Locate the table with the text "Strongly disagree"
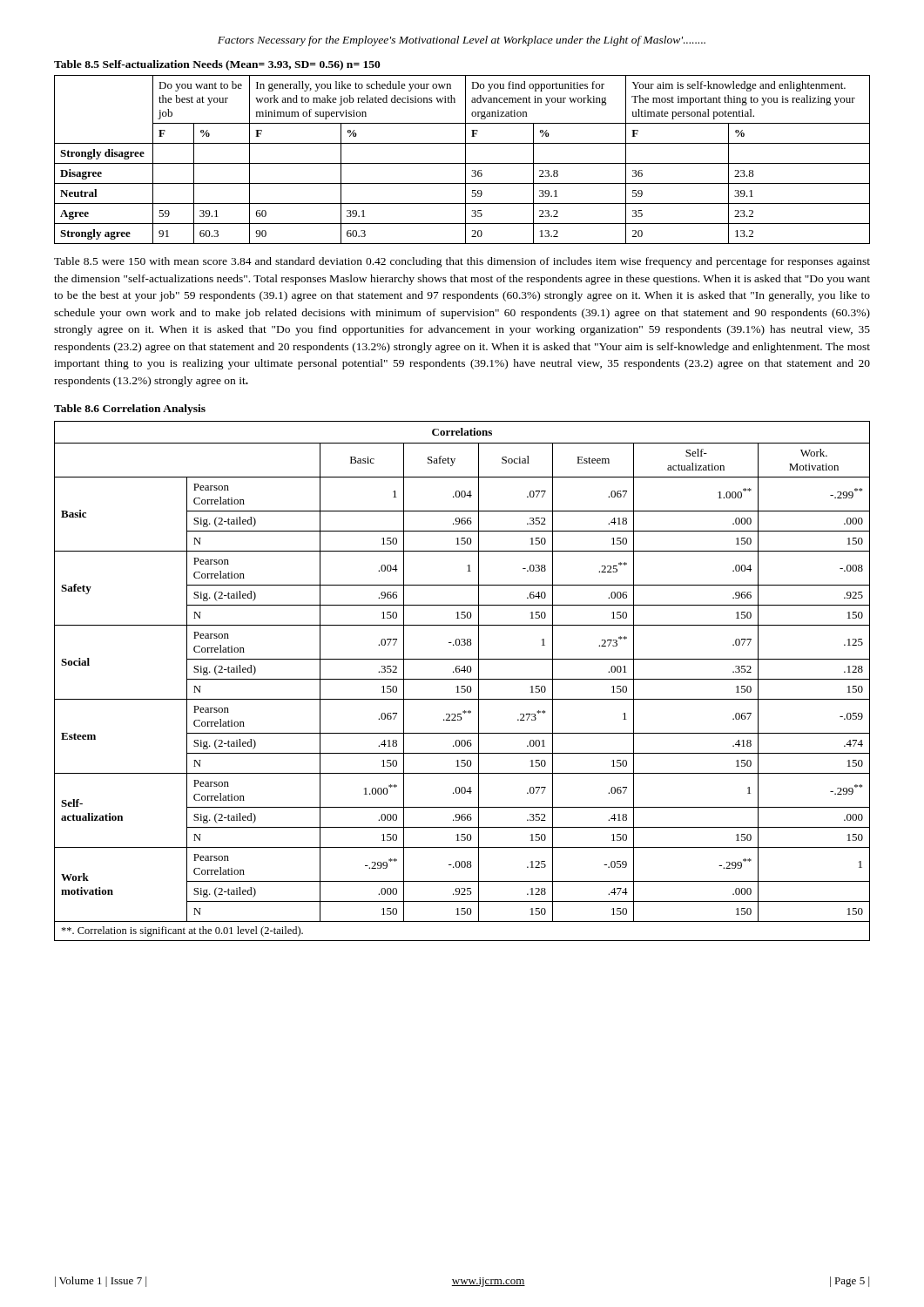The image size is (924, 1307). pyautogui.click(x=462, y=151)
